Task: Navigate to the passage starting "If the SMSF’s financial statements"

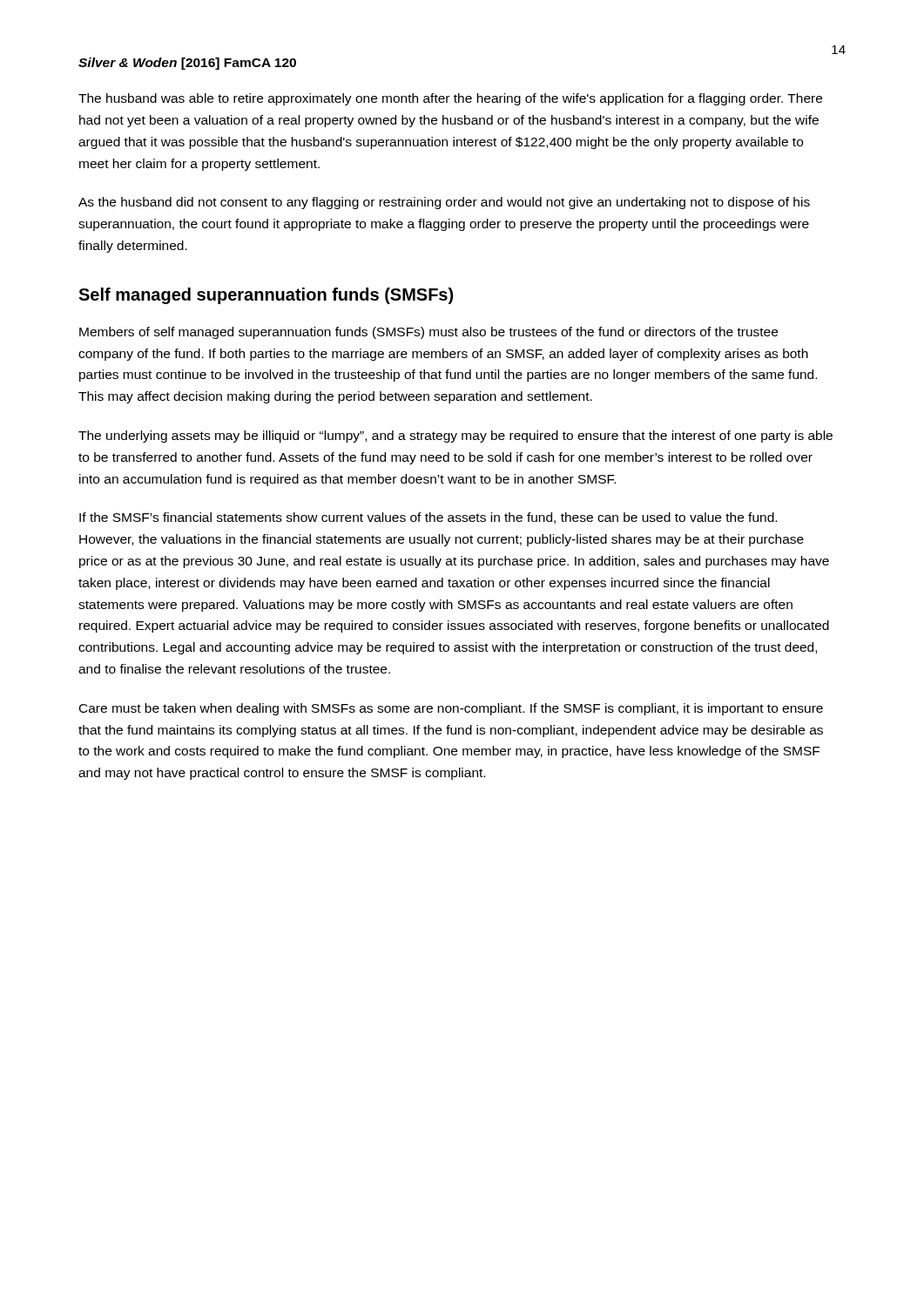Action: coord(454,593)
